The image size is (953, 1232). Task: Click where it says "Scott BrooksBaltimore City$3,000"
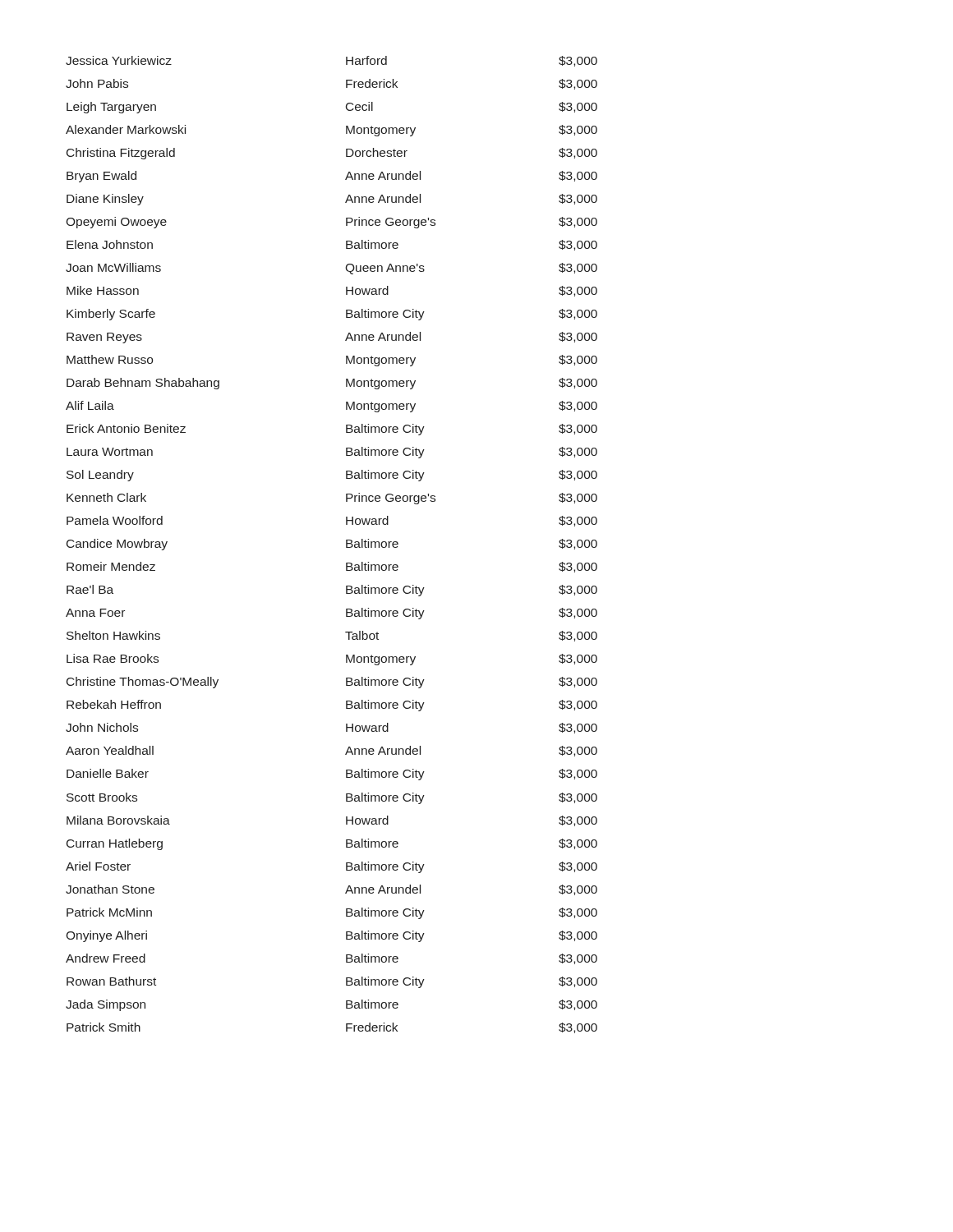pos(362,797)
